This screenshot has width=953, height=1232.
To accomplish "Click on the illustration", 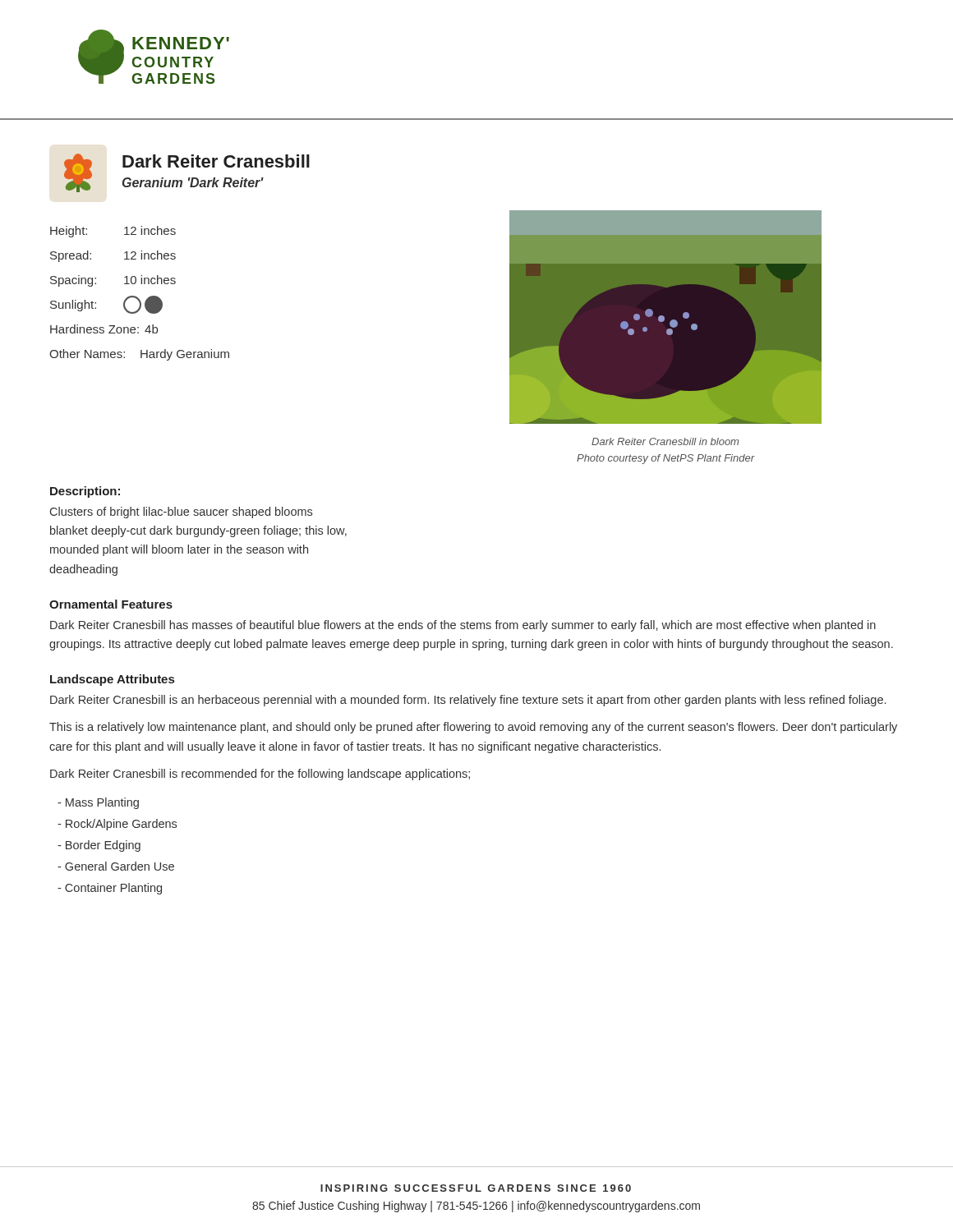I will click(x=78, y=173).
